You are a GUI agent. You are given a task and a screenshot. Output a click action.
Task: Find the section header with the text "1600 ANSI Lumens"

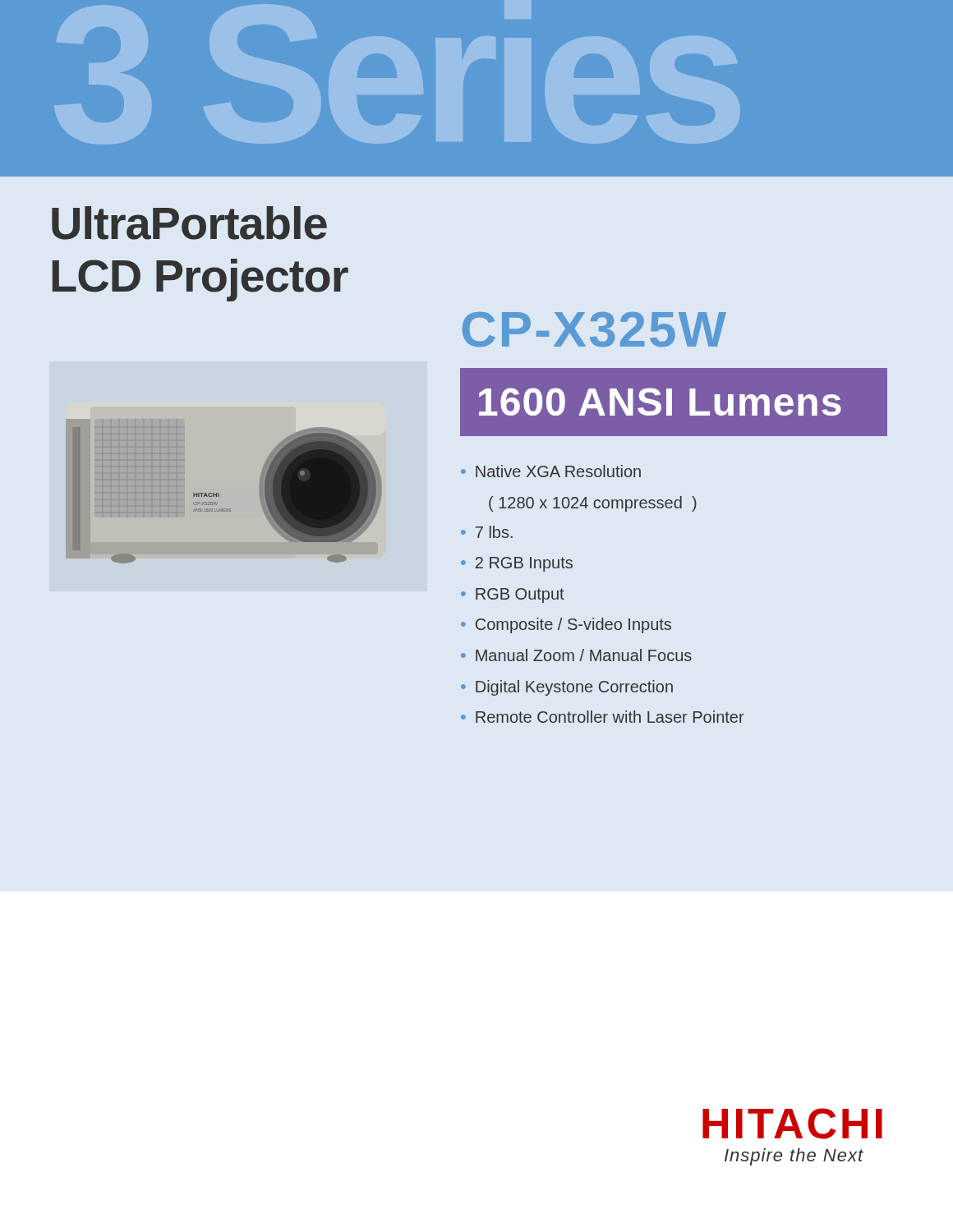point(660,402)
